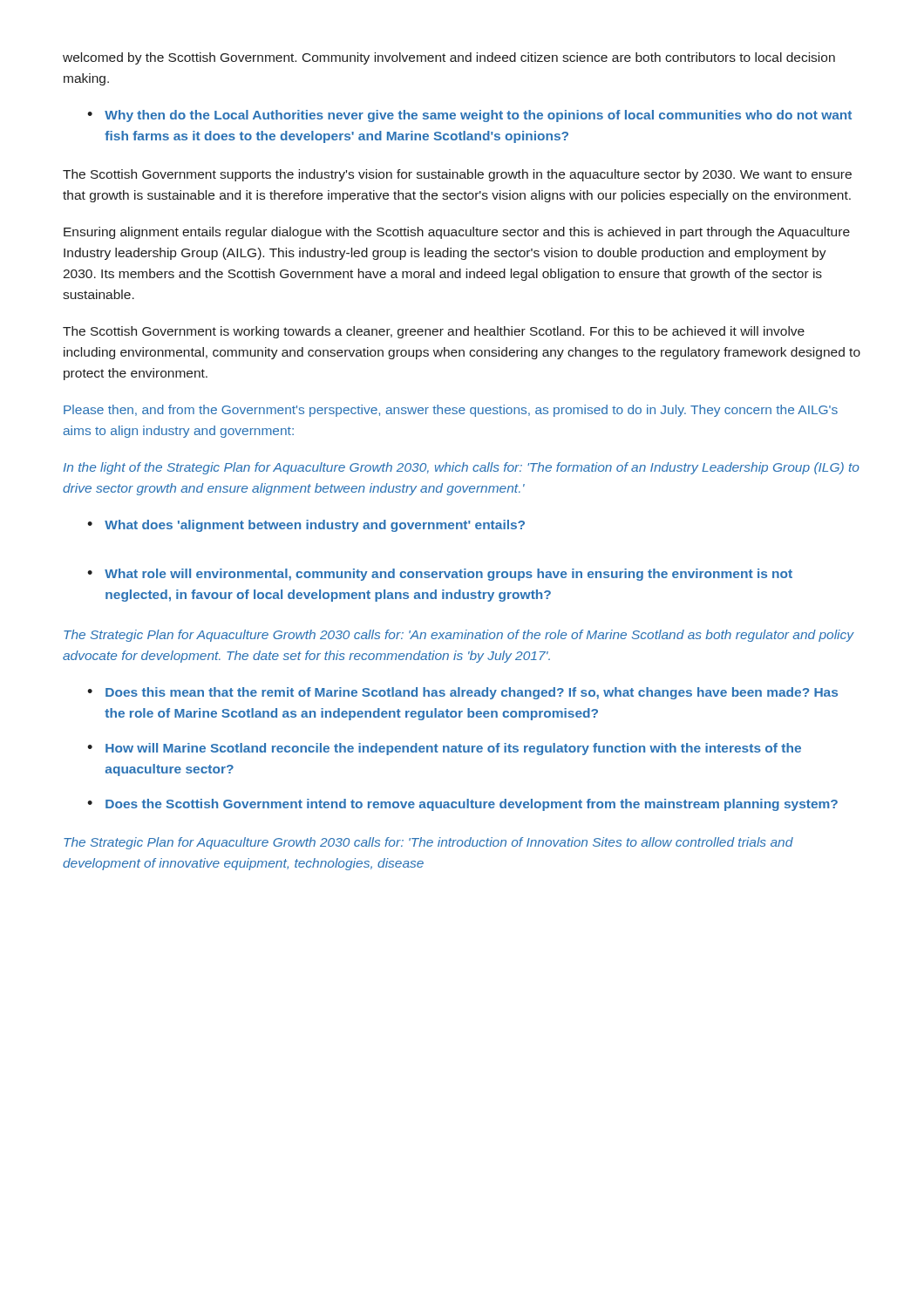The image size is (924, 1308).
Task: Select the list item with the text "• Why then do the"
Action: tap(474, 126)
